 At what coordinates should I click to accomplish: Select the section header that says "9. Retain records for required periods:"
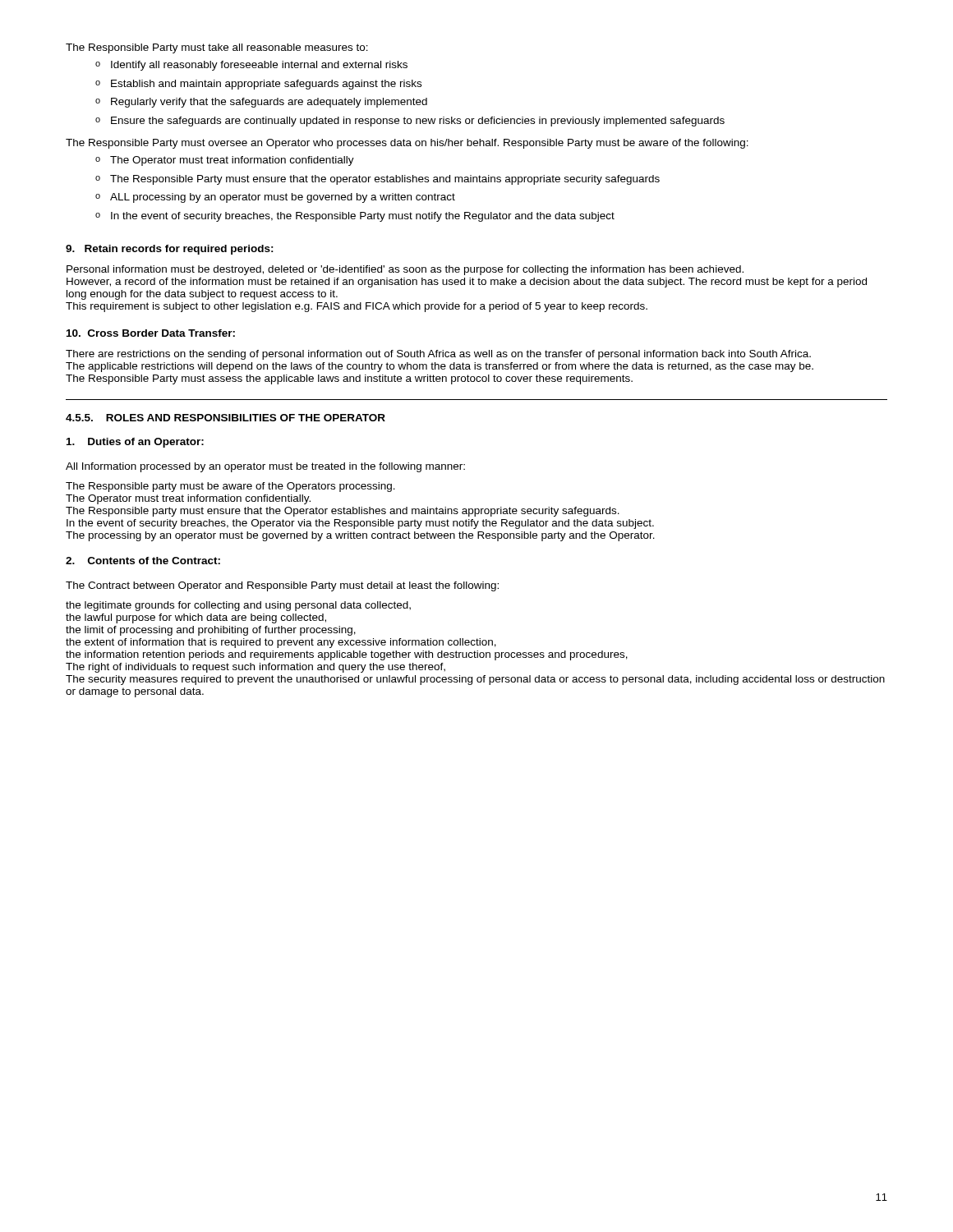(170, 250)
